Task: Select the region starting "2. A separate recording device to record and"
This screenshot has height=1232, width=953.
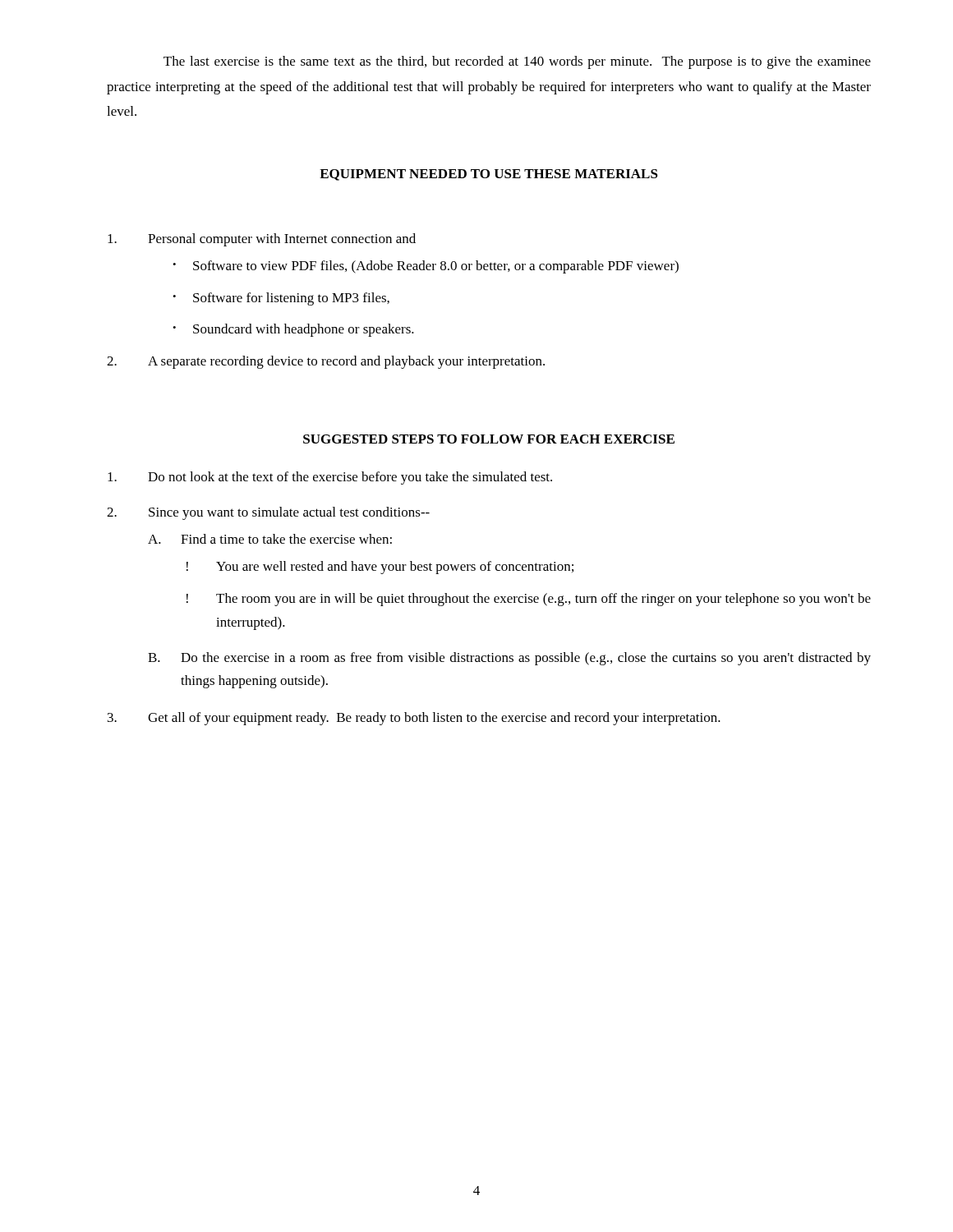Action: pos(489,362)
